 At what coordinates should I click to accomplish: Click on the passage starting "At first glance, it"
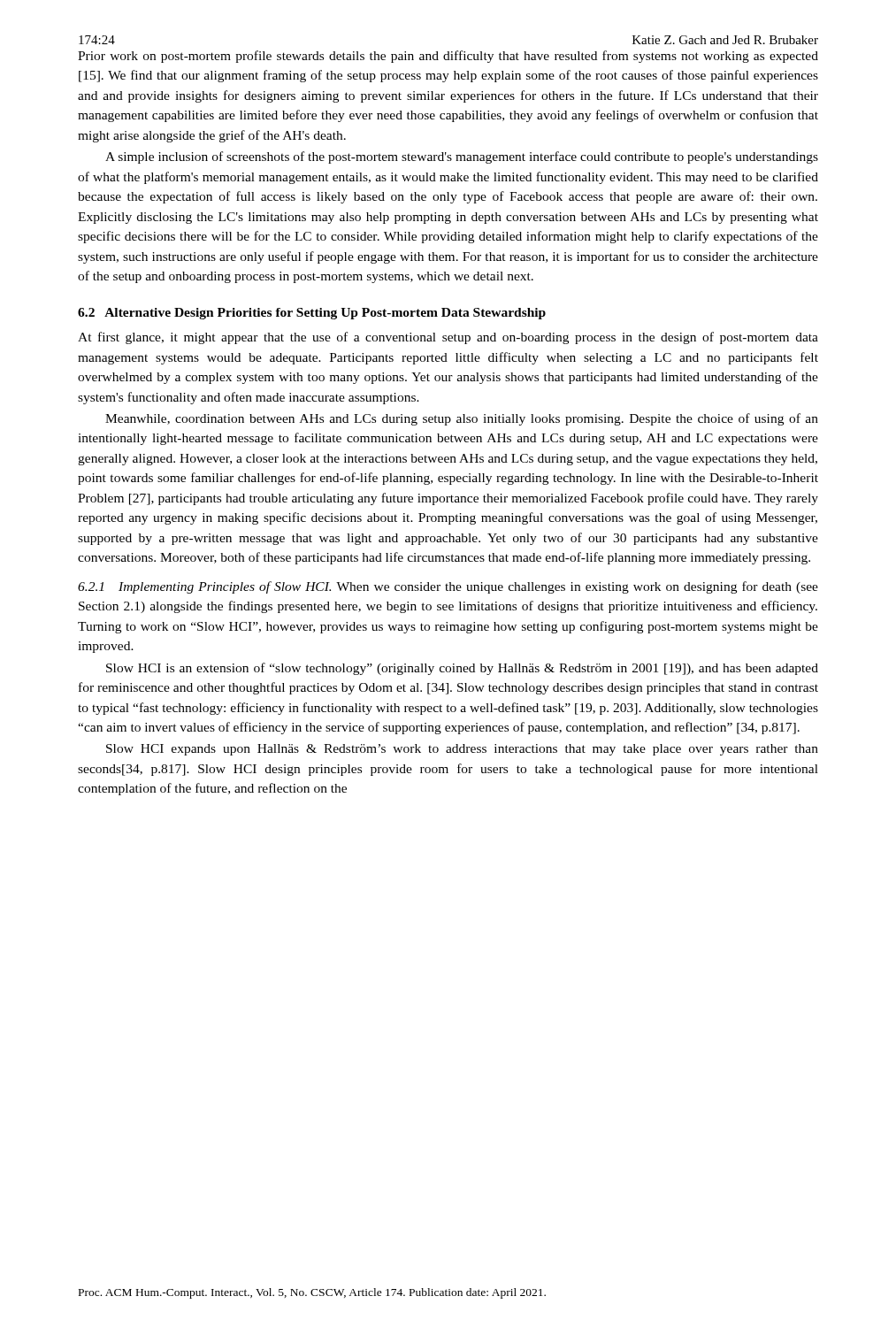pos(448,367)
